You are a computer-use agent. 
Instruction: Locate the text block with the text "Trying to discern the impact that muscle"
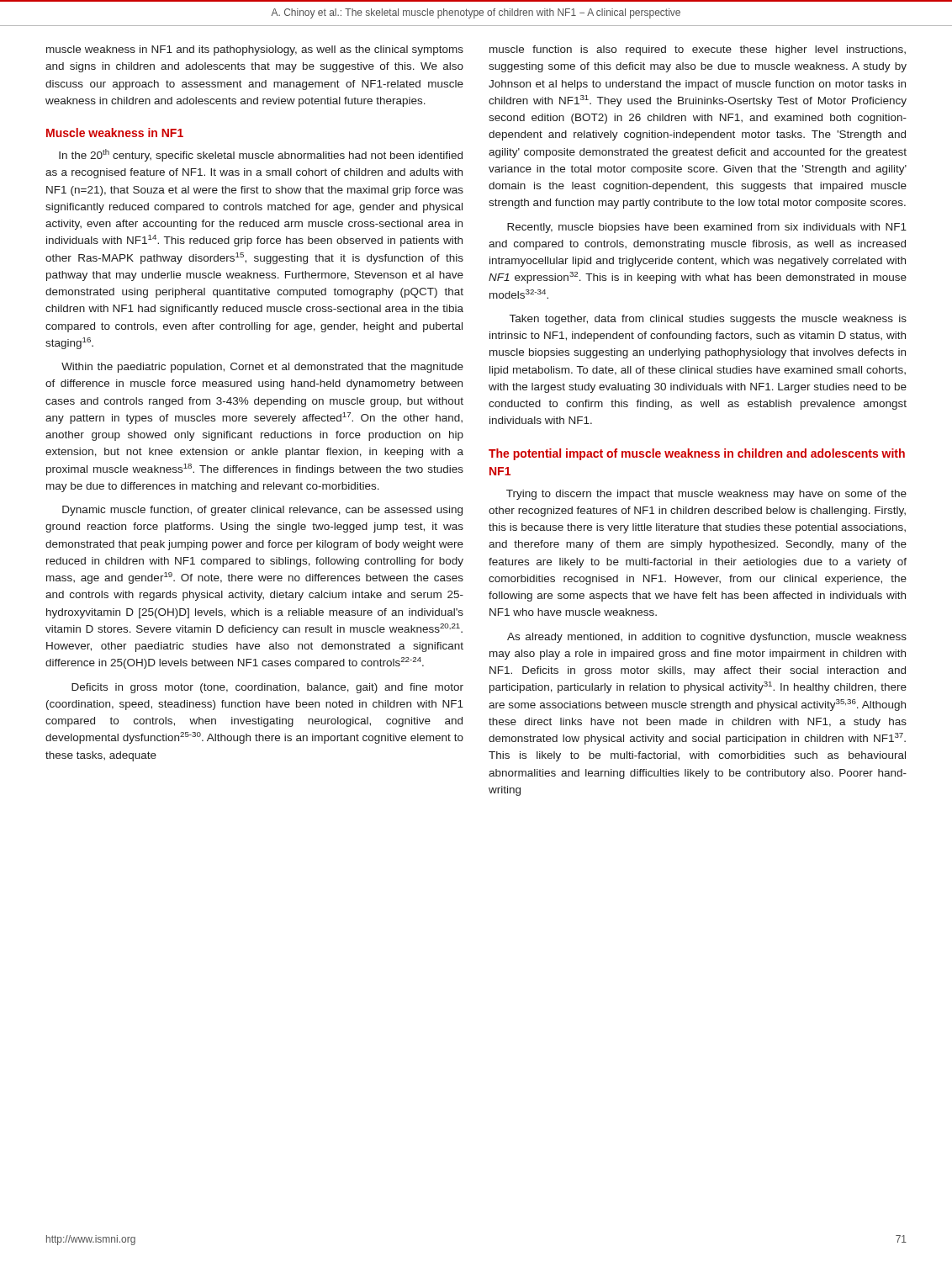[698, 642]
